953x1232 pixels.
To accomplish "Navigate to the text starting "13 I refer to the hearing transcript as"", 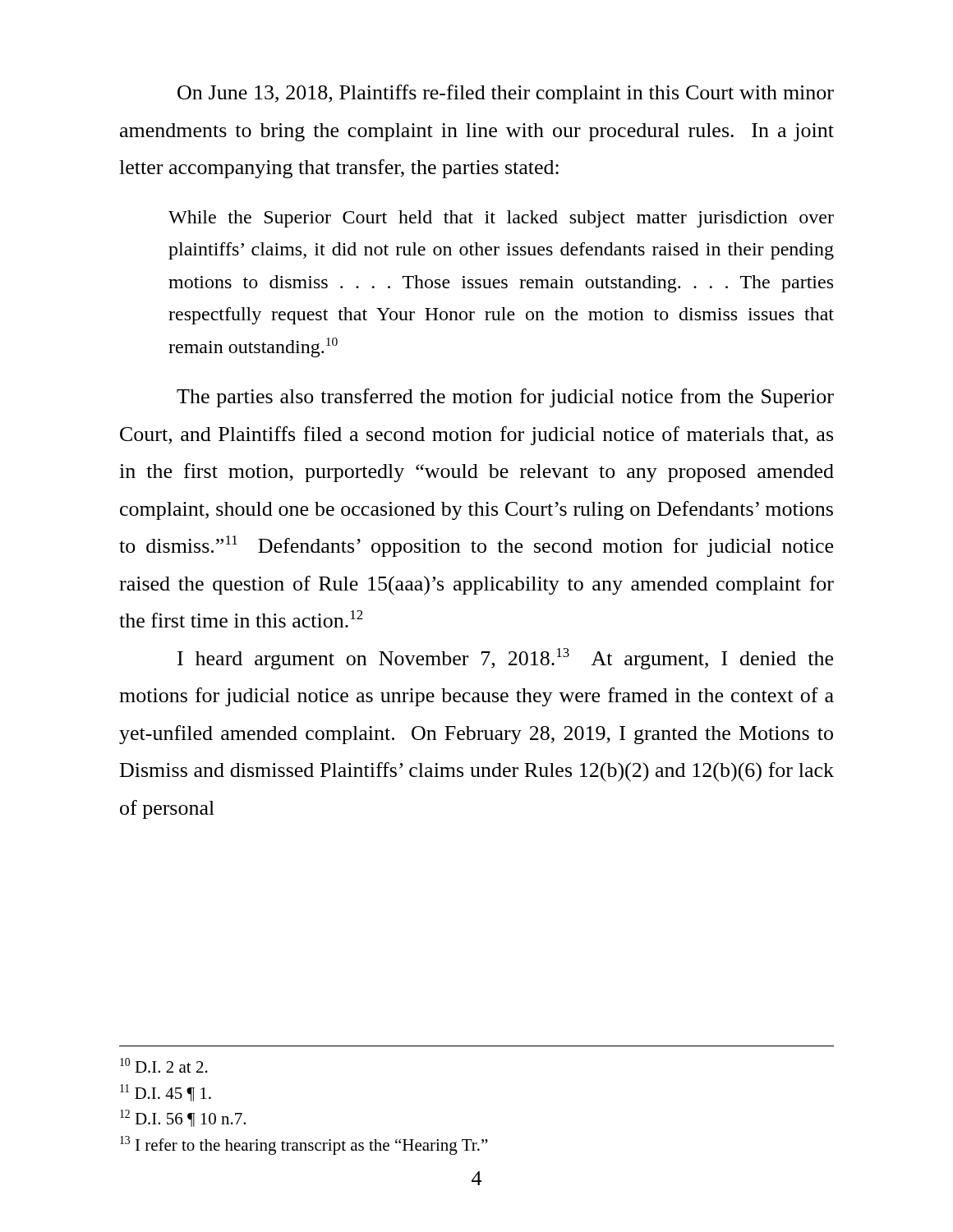I will tap(476, 1145).
